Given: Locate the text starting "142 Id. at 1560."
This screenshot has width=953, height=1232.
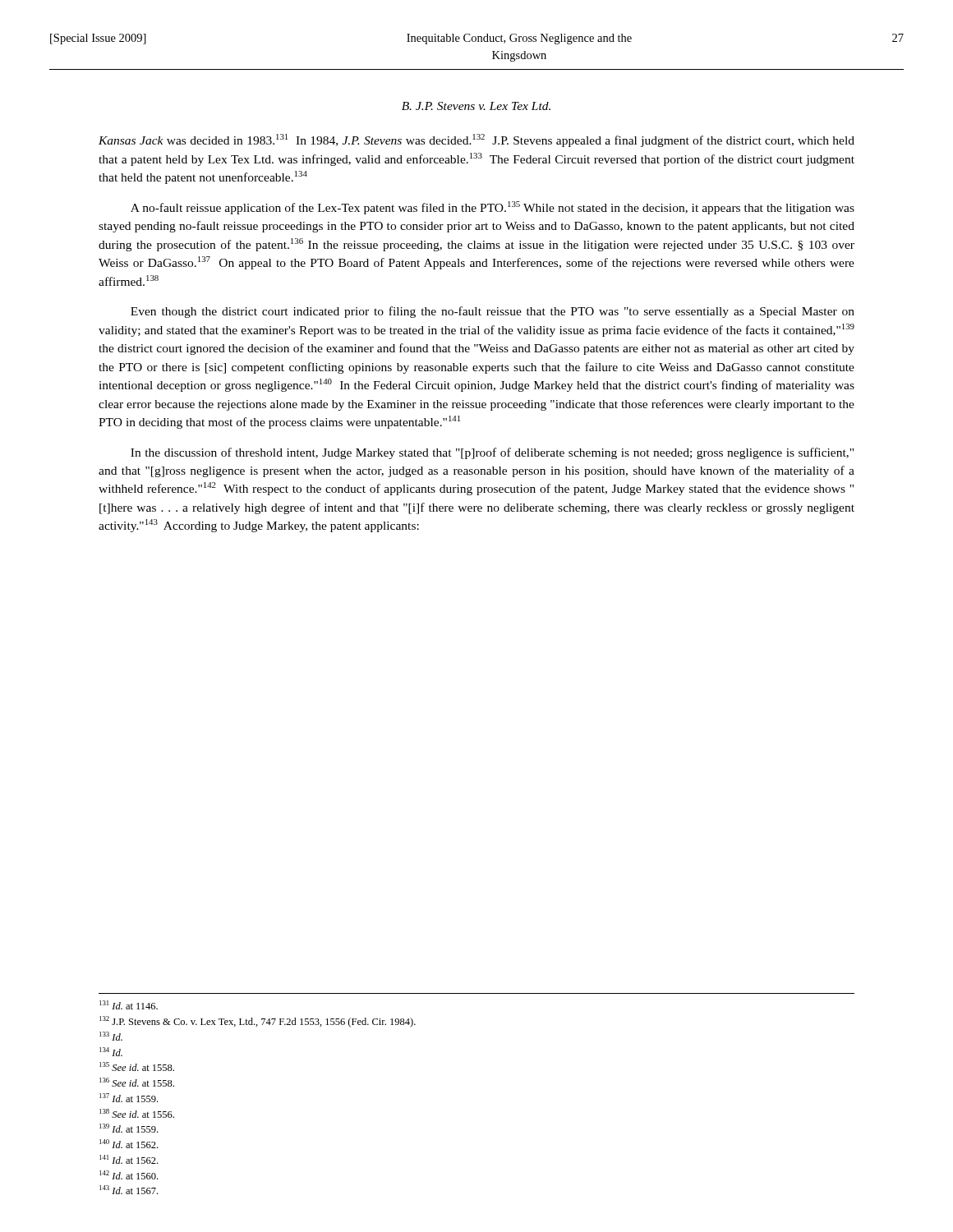Looking at the screenshot, I should click(129, 1175).
